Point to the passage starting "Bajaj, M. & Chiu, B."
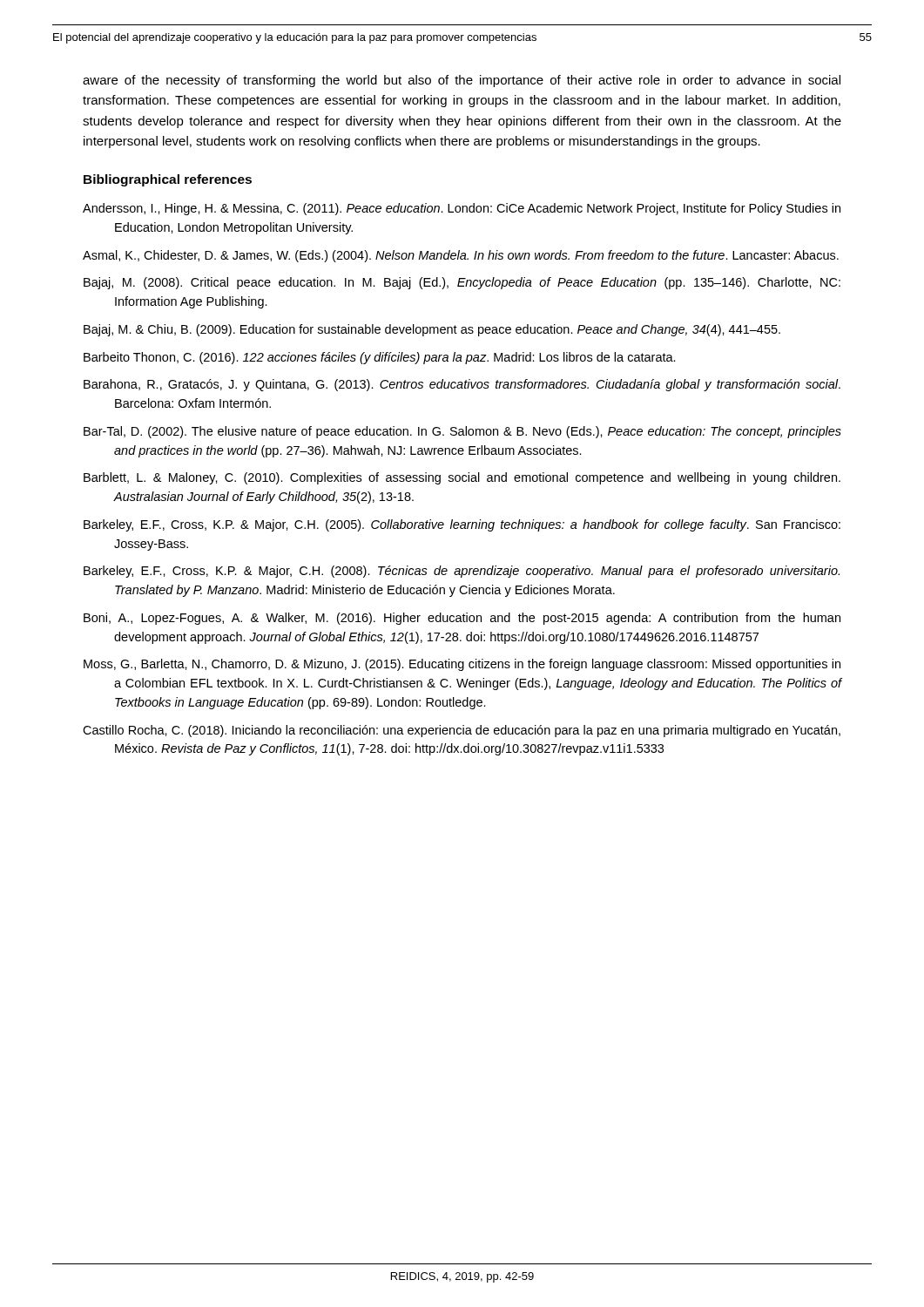Image resolution: width=924 pixels, height=1307 pixels. click(432, 329)
